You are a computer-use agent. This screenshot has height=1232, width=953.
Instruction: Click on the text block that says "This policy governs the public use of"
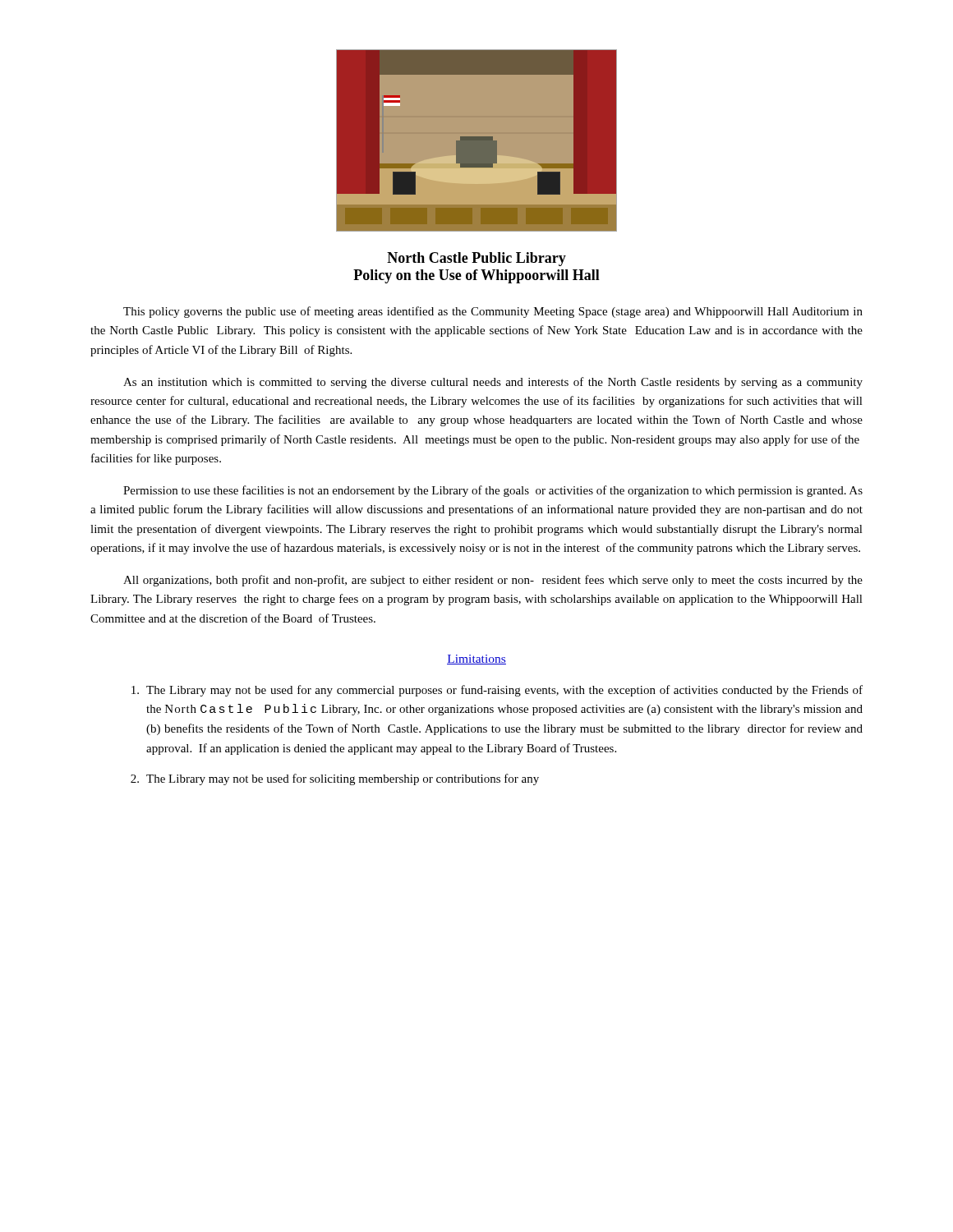tap(476, 331)
